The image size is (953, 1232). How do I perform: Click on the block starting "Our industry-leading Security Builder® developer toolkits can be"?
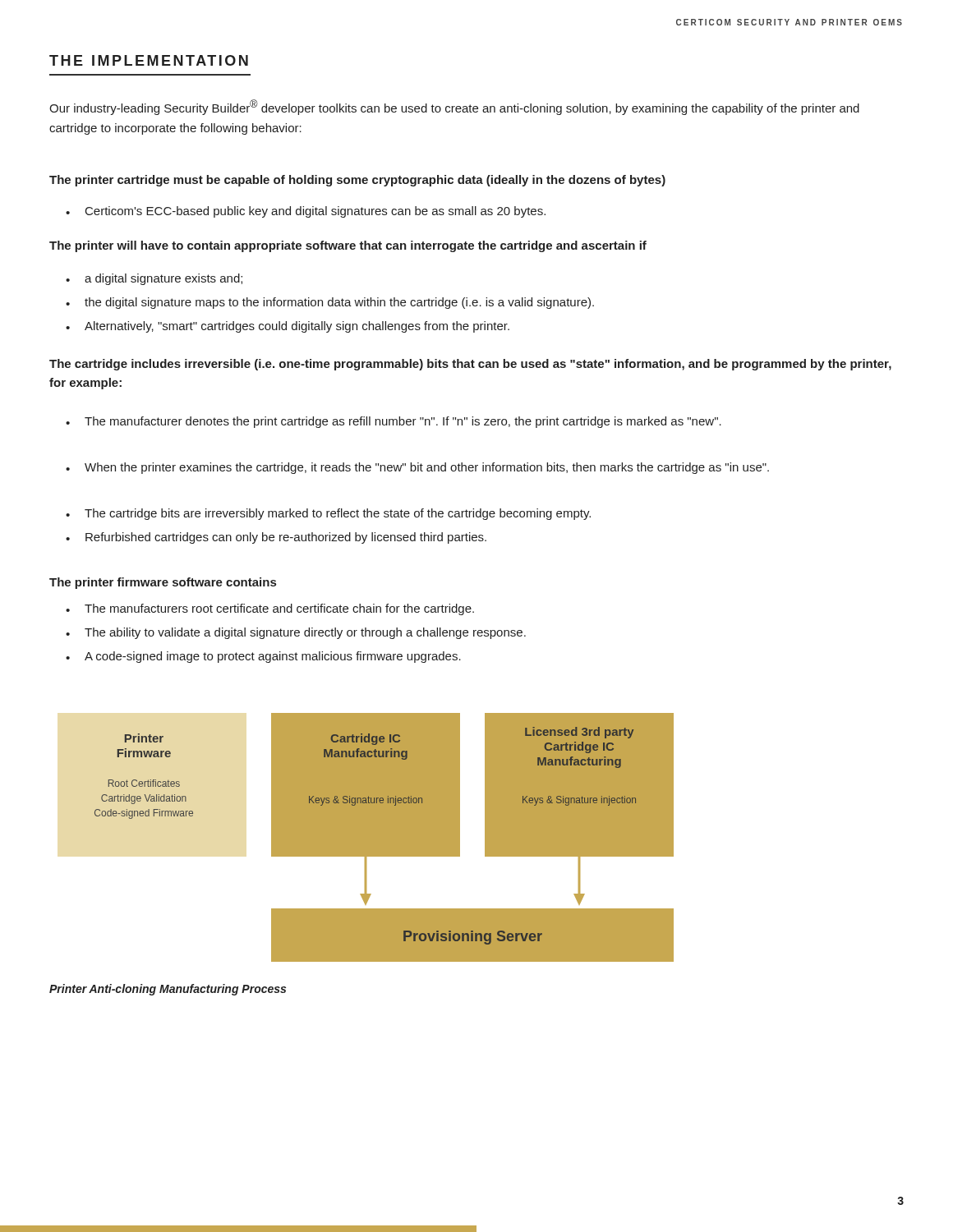(454, 116)
